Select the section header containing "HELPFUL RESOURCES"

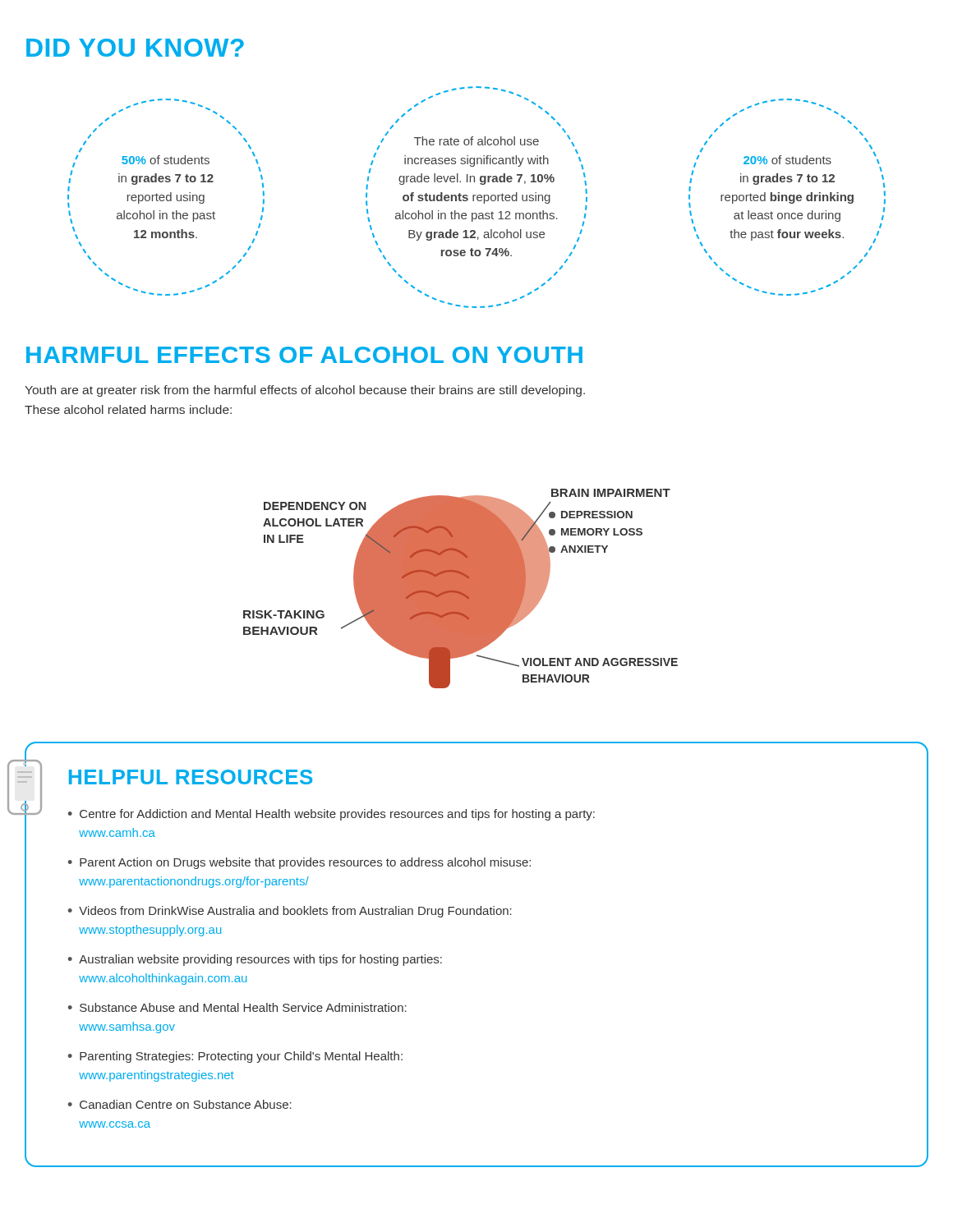(x=191, y=777)
